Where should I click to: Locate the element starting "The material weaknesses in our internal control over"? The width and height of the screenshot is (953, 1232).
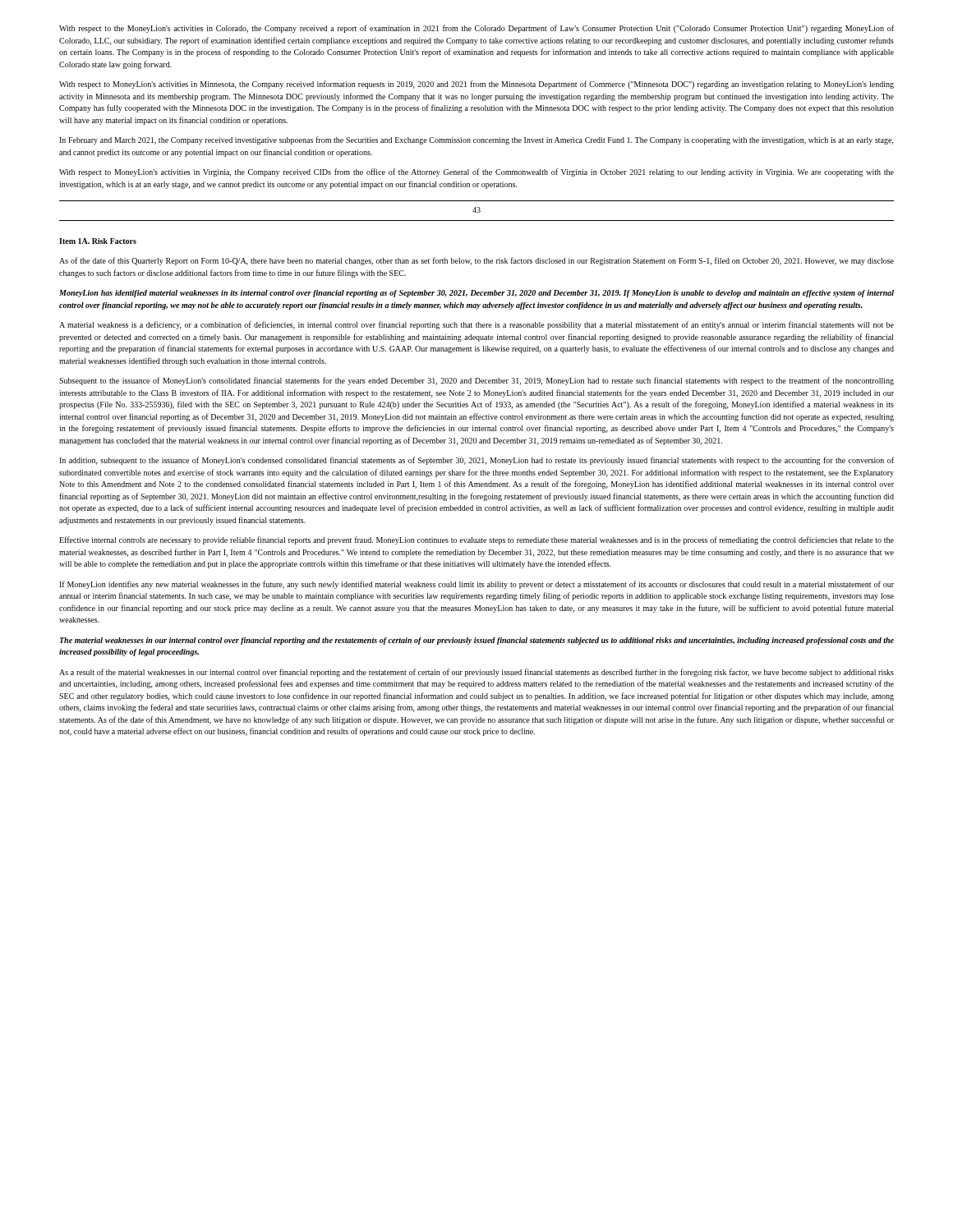click(476, 646)
